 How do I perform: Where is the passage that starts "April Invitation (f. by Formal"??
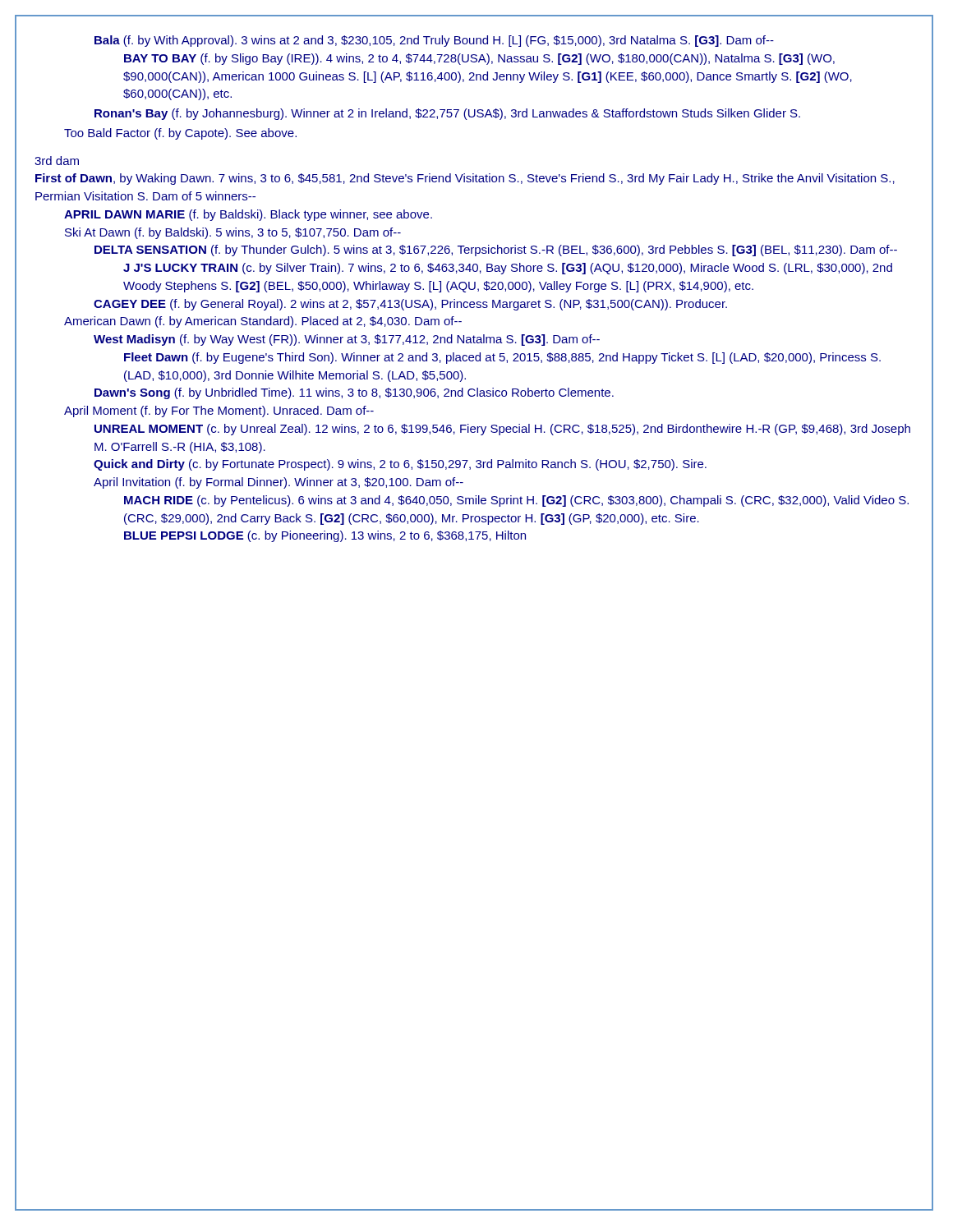click(x=279, y=482)
